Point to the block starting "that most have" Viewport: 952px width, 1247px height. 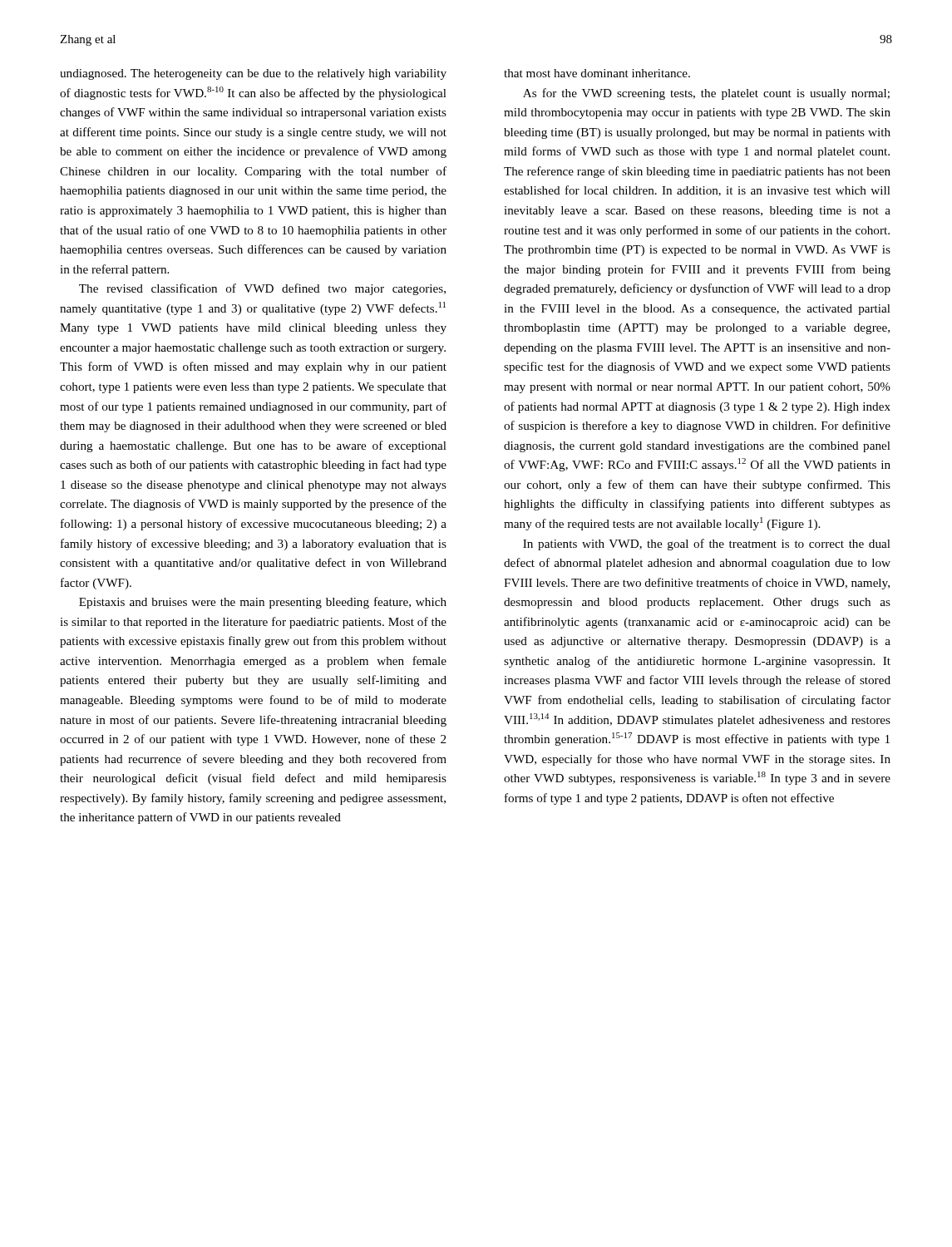[x=697, y=73]
